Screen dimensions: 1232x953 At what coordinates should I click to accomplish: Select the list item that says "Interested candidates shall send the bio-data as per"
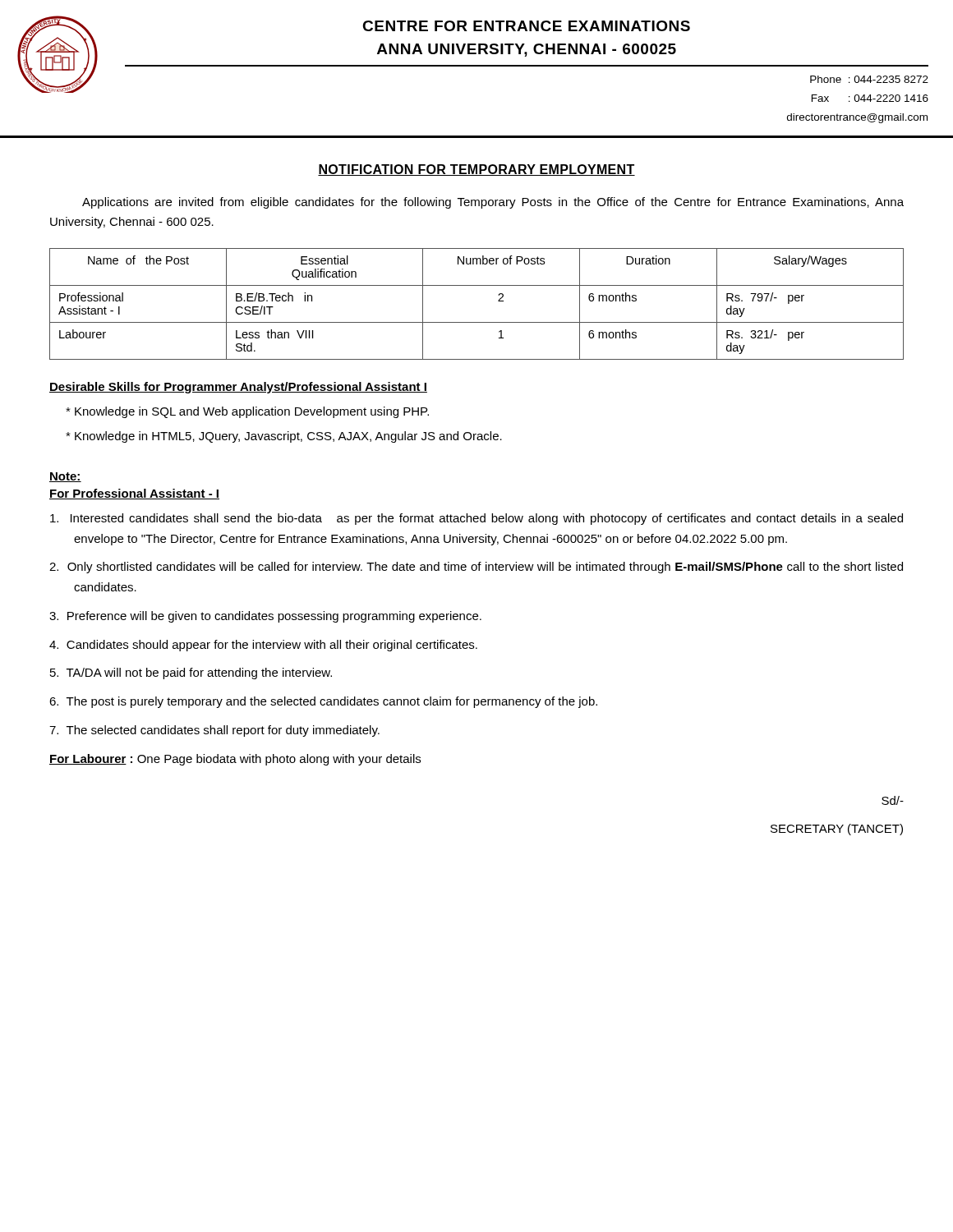click(x=476, y=528)
